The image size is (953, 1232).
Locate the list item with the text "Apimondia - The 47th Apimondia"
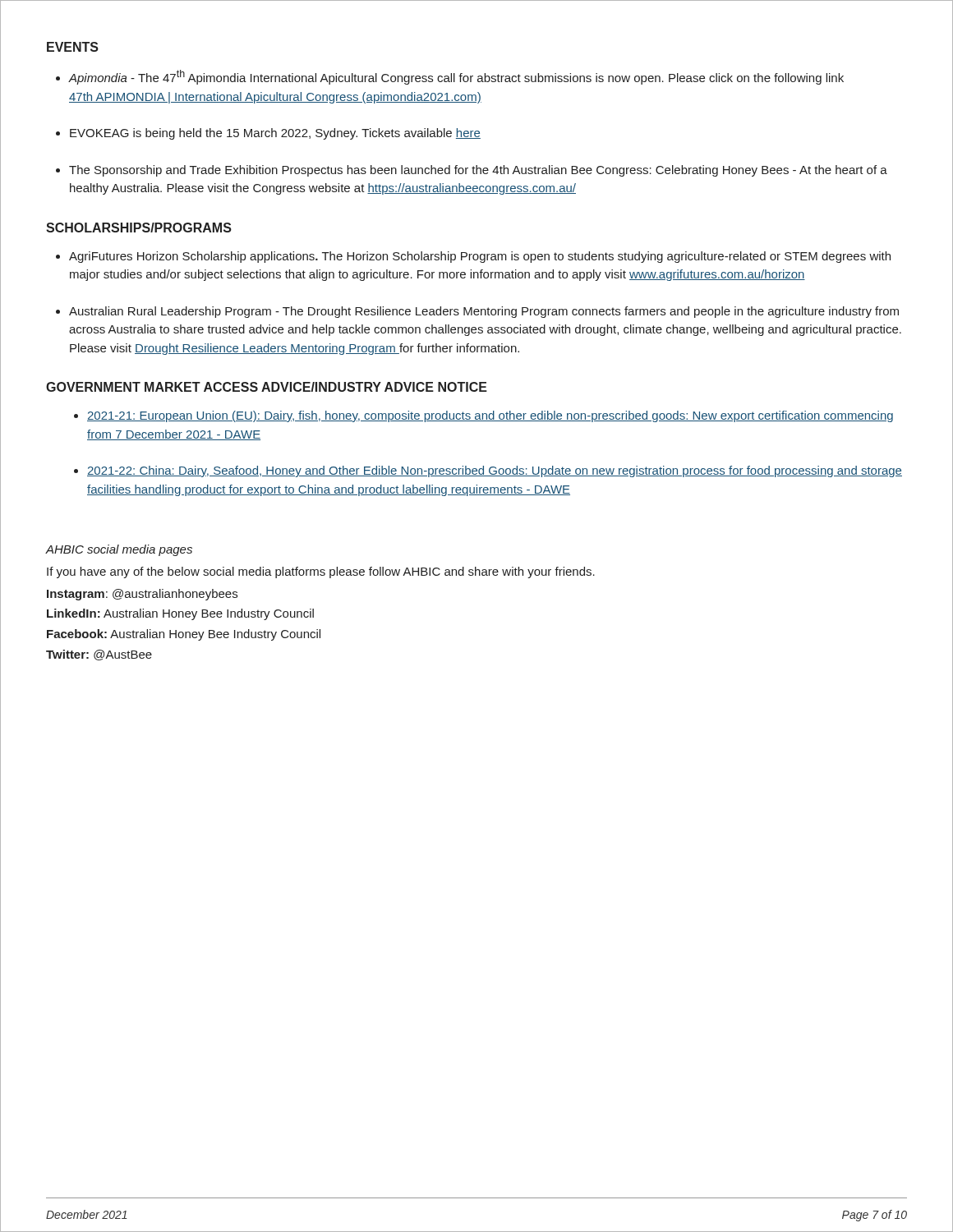click(x=488, y=86)
